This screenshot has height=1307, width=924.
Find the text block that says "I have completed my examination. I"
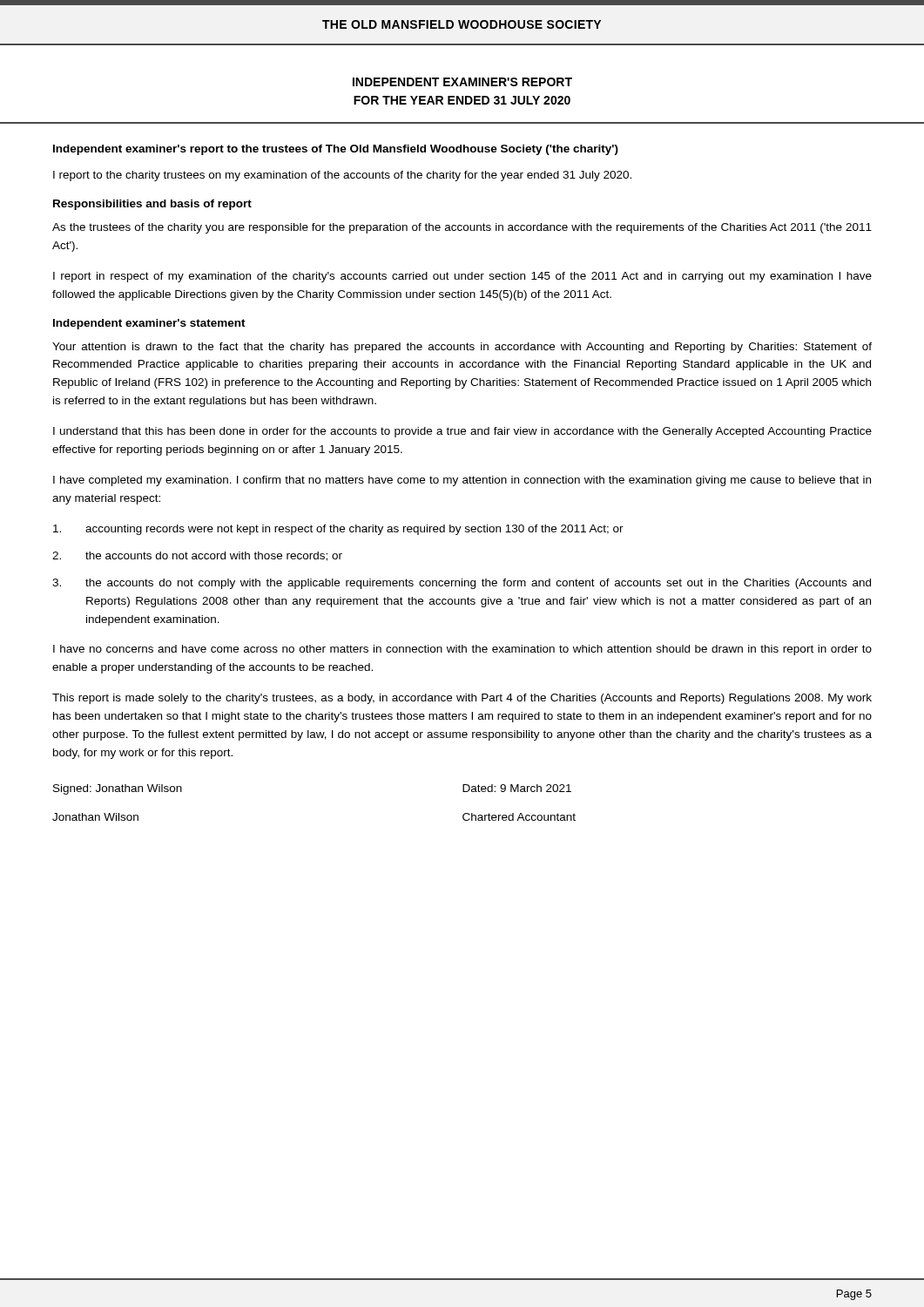[x=462, y=489]
